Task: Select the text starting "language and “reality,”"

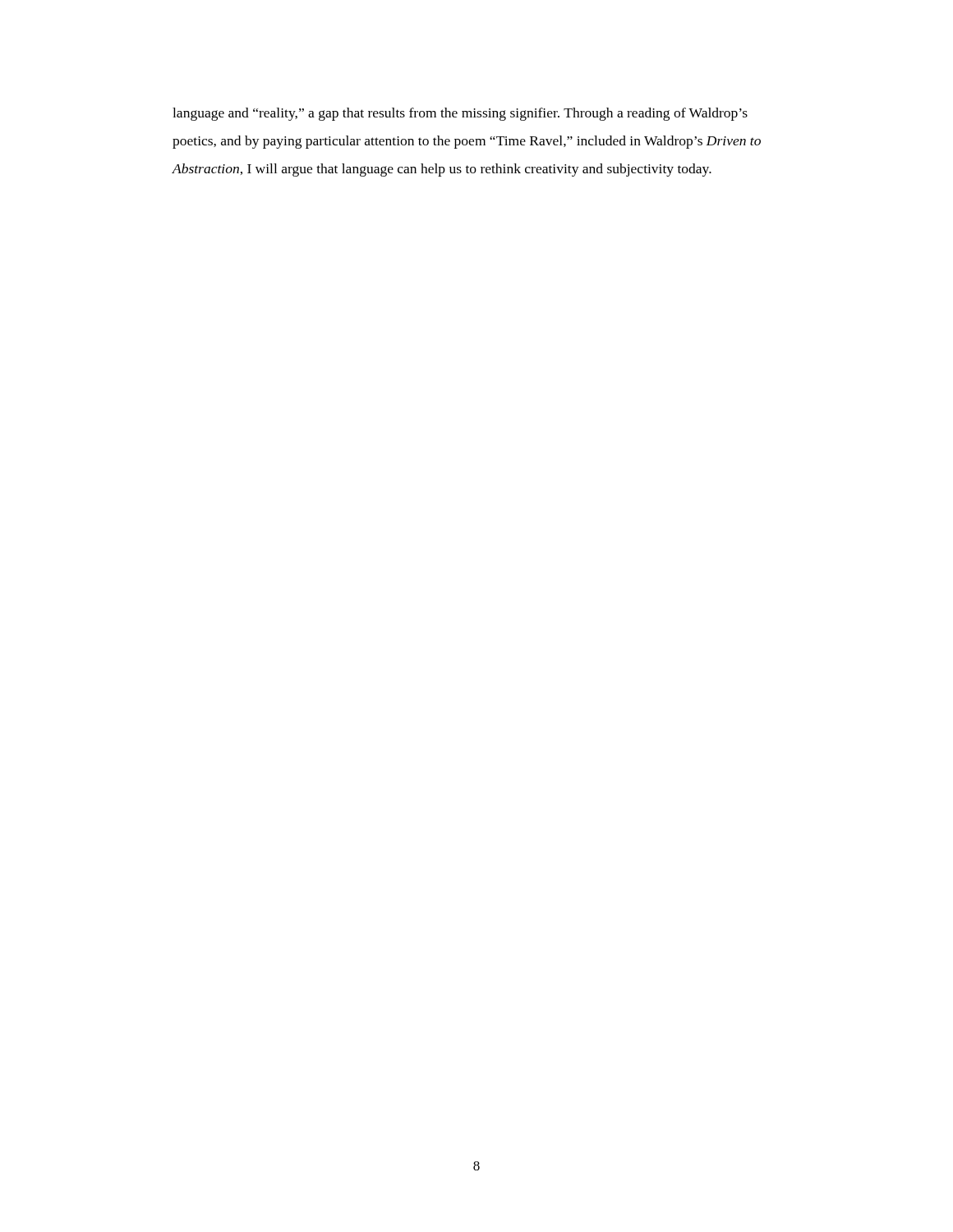Action: [x=467, y=141]
